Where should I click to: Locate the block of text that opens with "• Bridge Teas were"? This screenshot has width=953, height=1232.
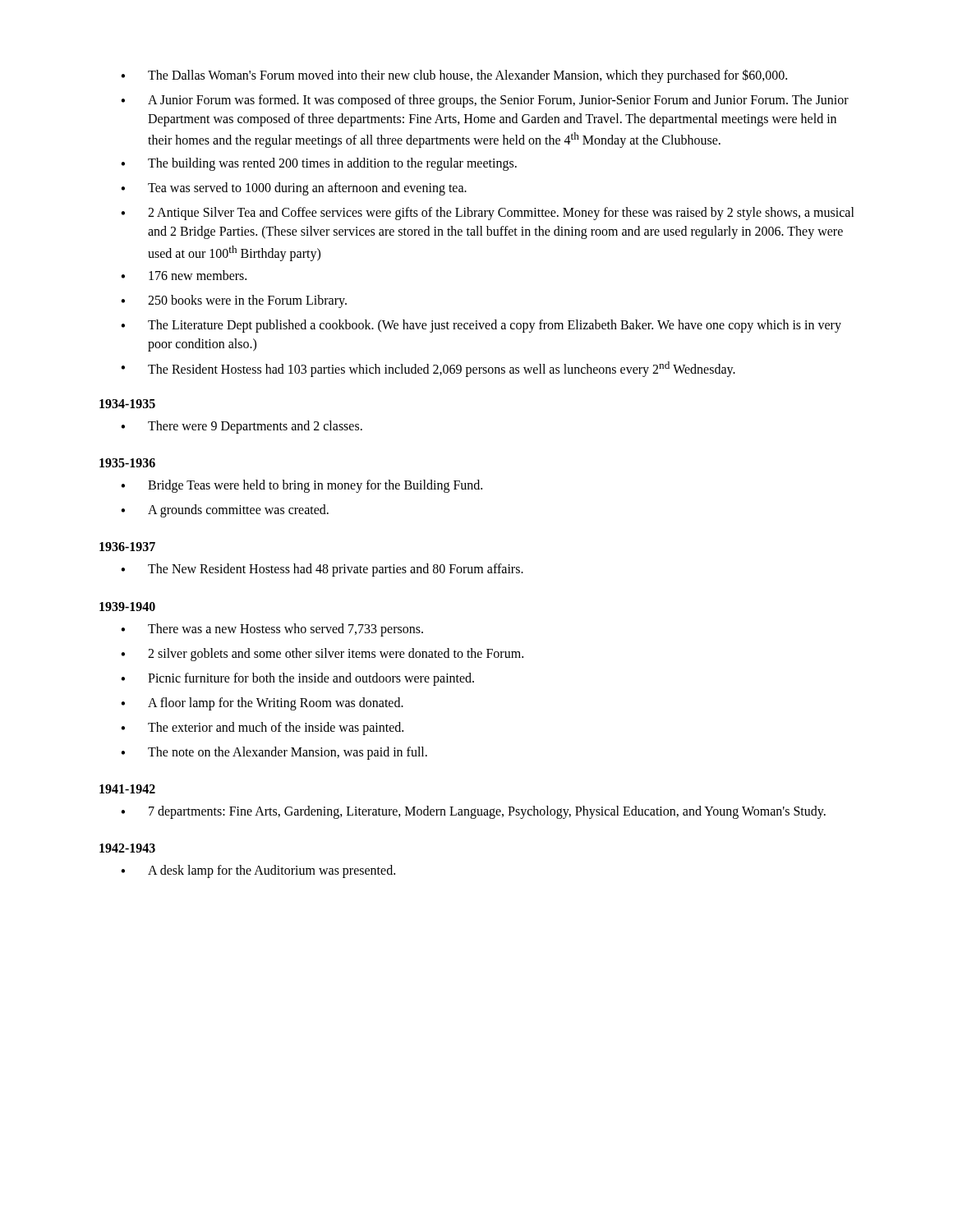[476, 487]
